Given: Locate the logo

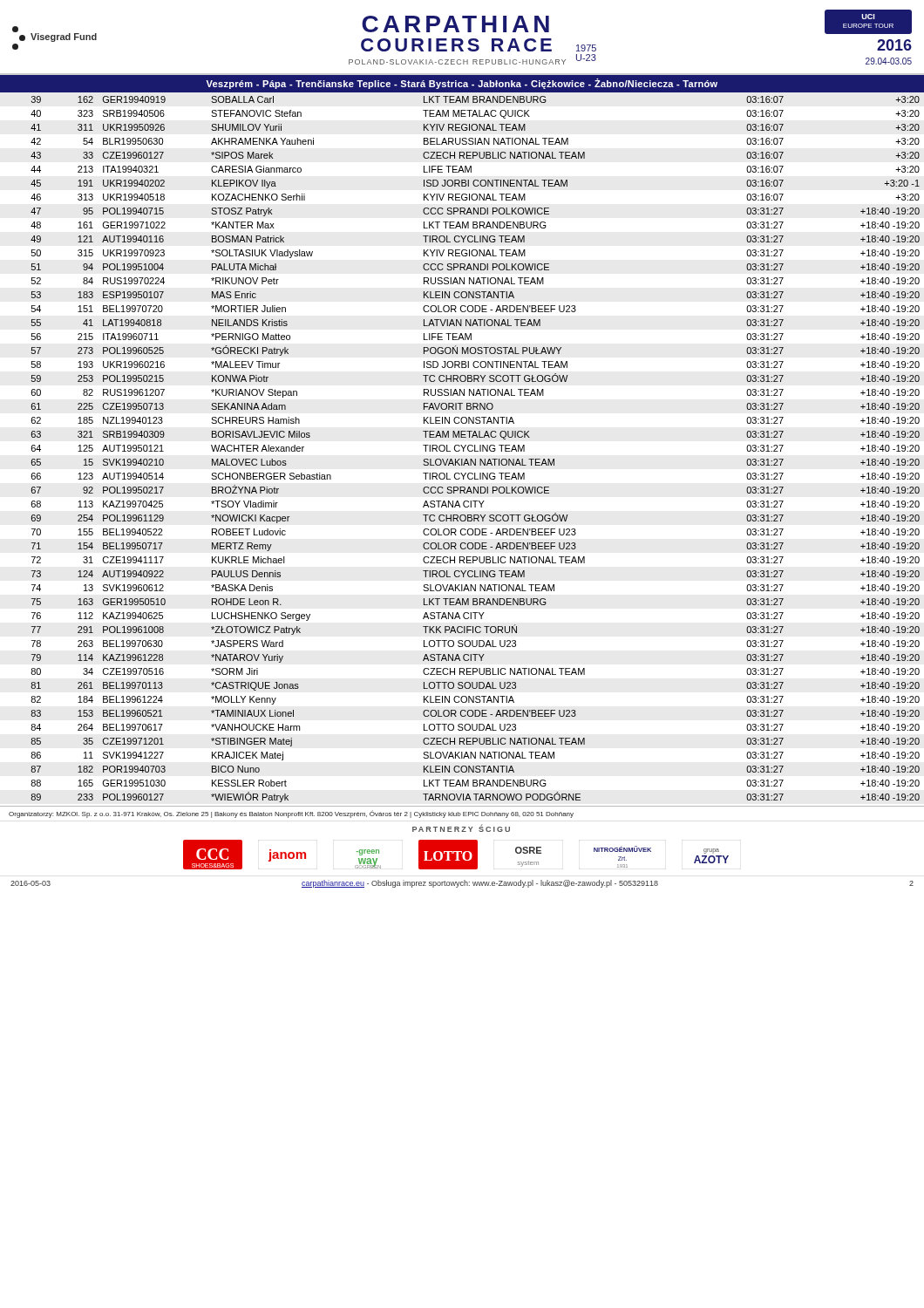Looking at the screenshot, I should 462,855.
